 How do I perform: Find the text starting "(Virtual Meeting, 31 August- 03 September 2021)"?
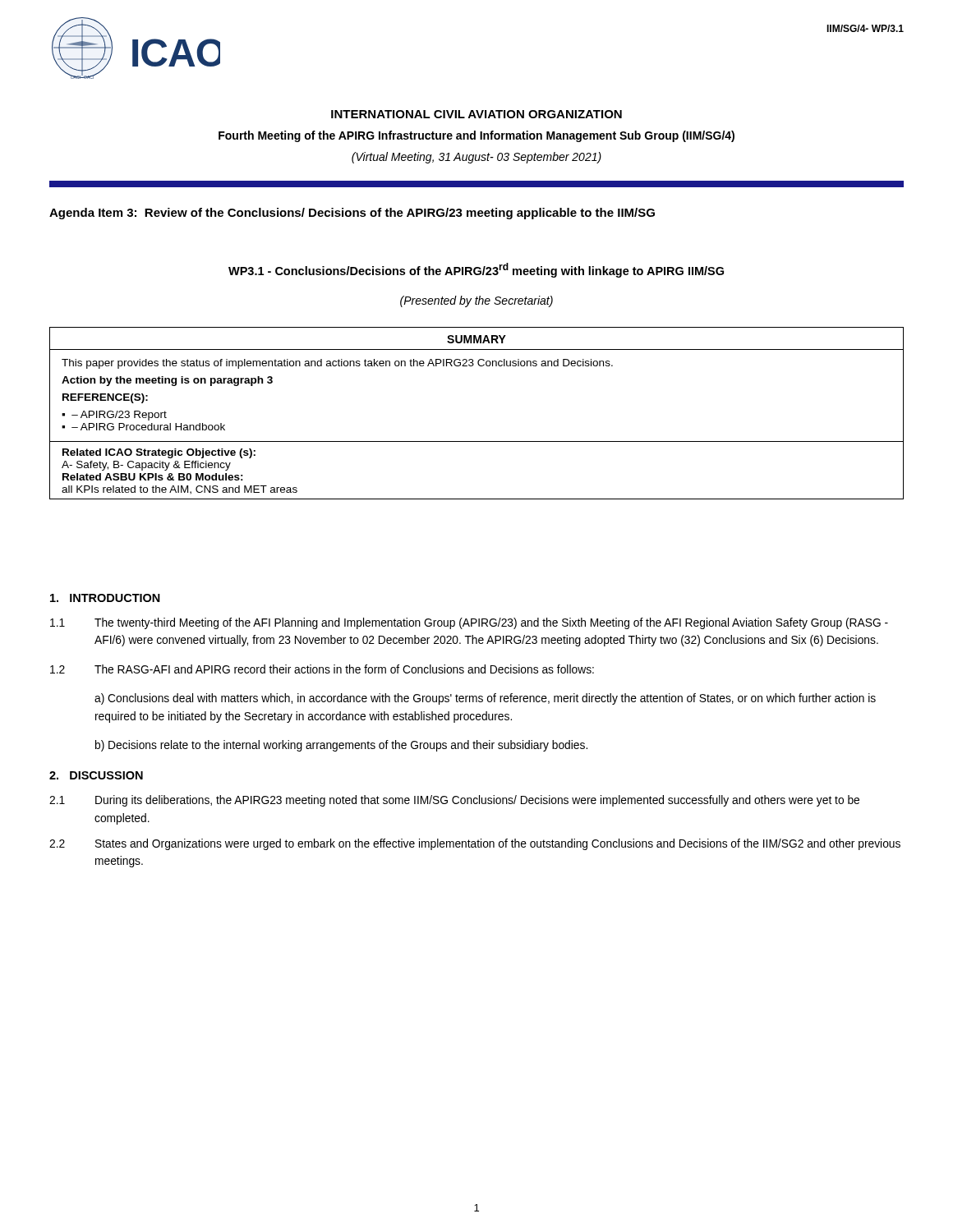[476, 157]
